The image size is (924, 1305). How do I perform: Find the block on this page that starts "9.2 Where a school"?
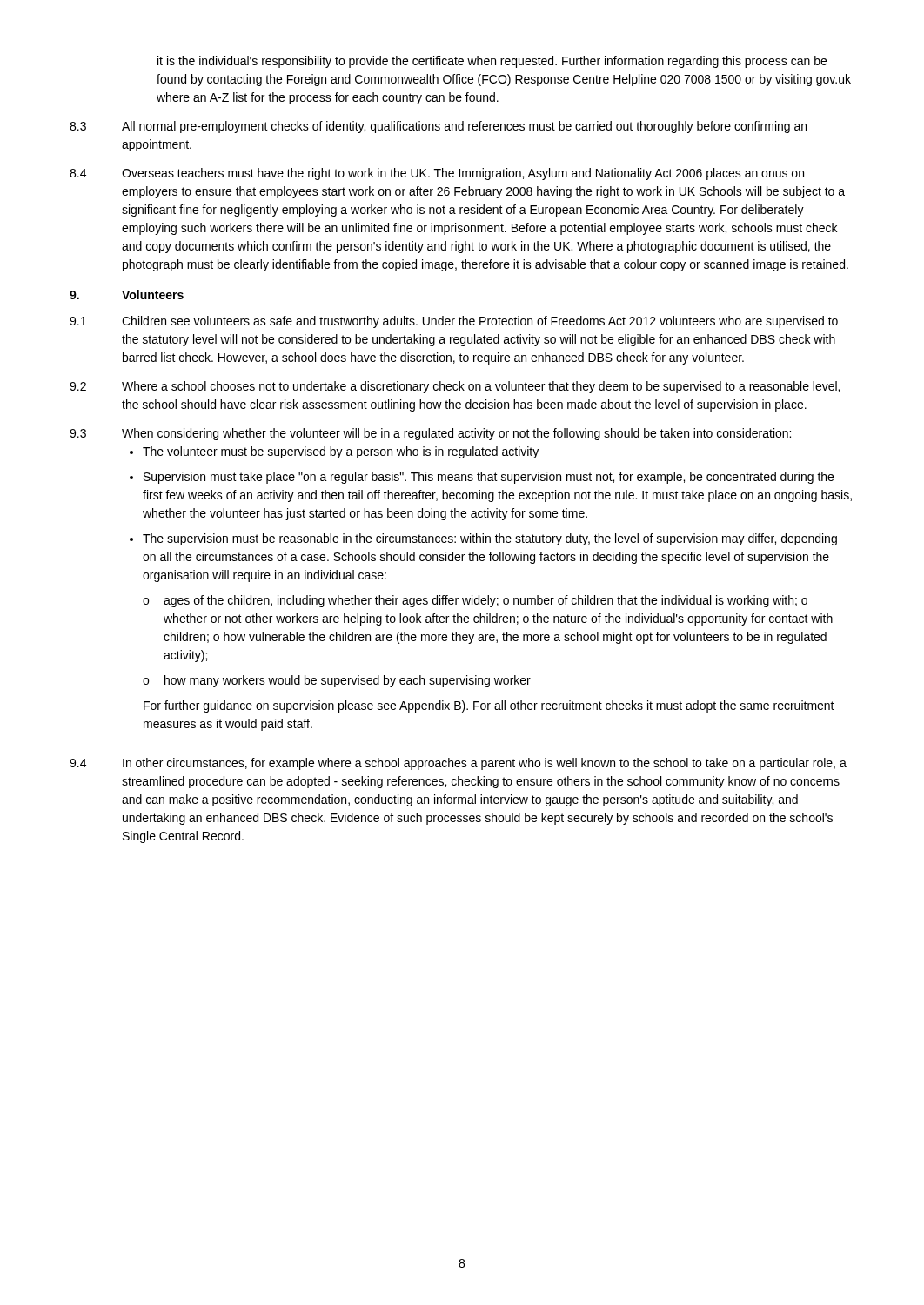coord(462,396)
